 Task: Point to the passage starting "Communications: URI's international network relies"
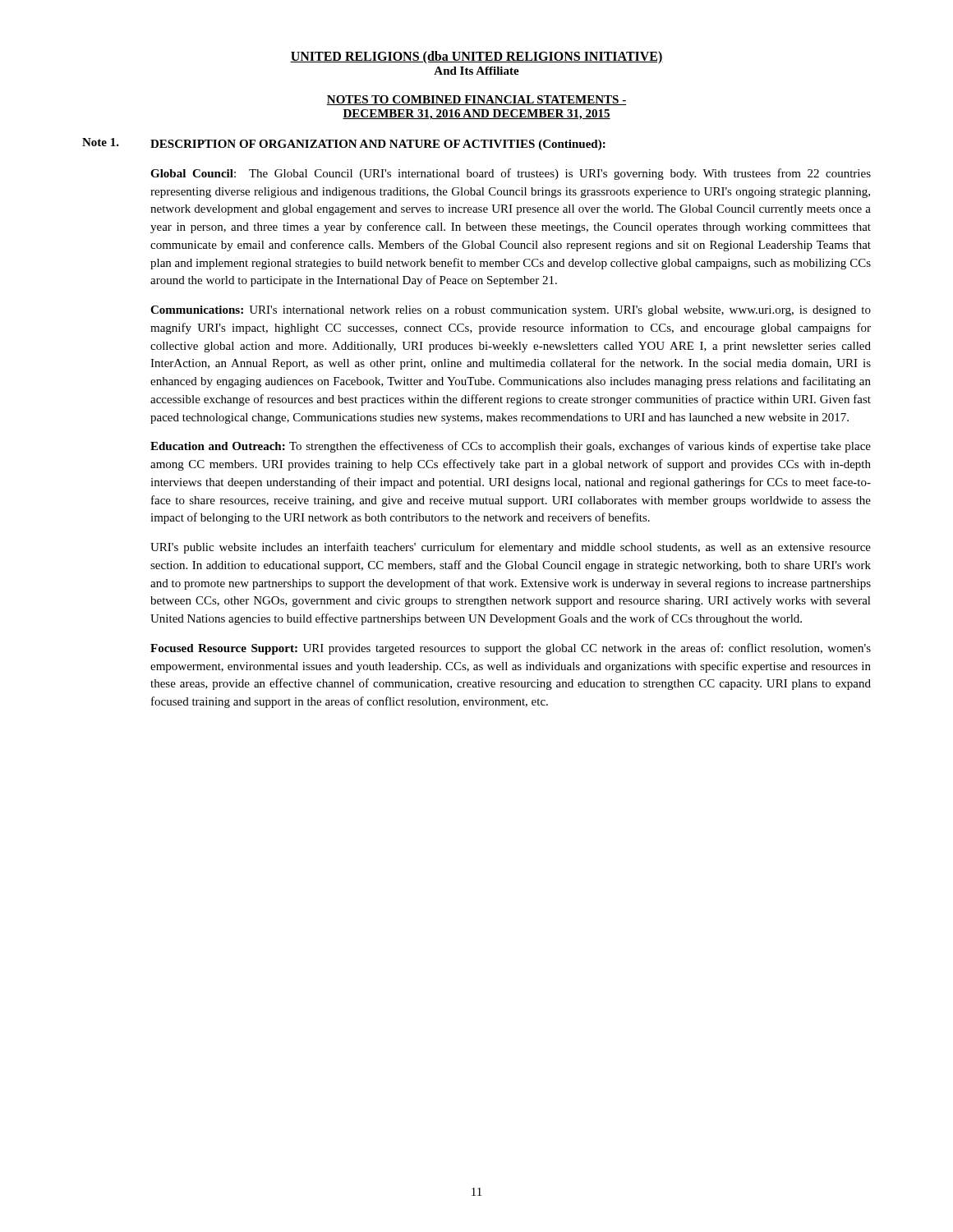511,364
